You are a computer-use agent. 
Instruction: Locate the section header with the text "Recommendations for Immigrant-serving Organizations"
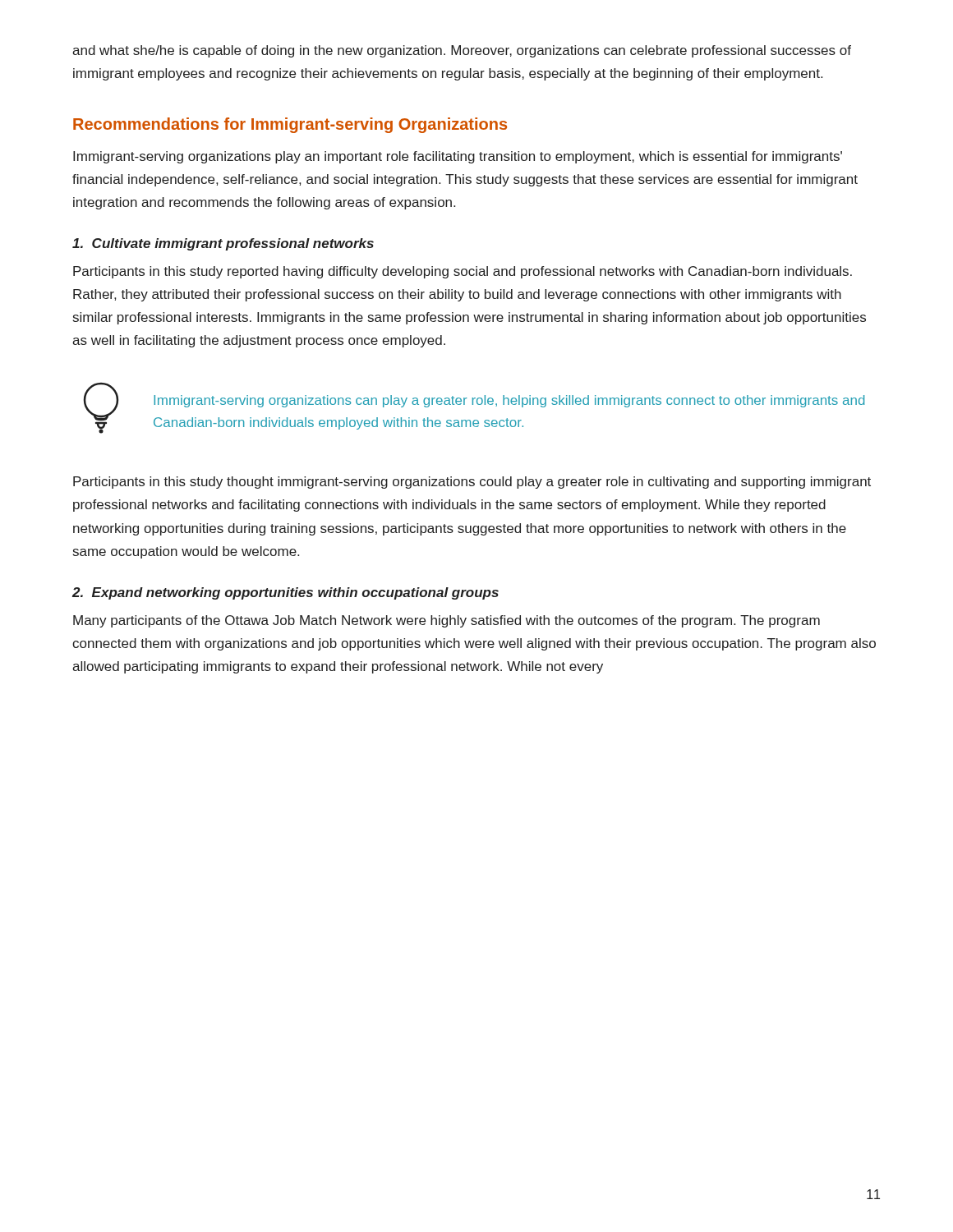[290, 124]
